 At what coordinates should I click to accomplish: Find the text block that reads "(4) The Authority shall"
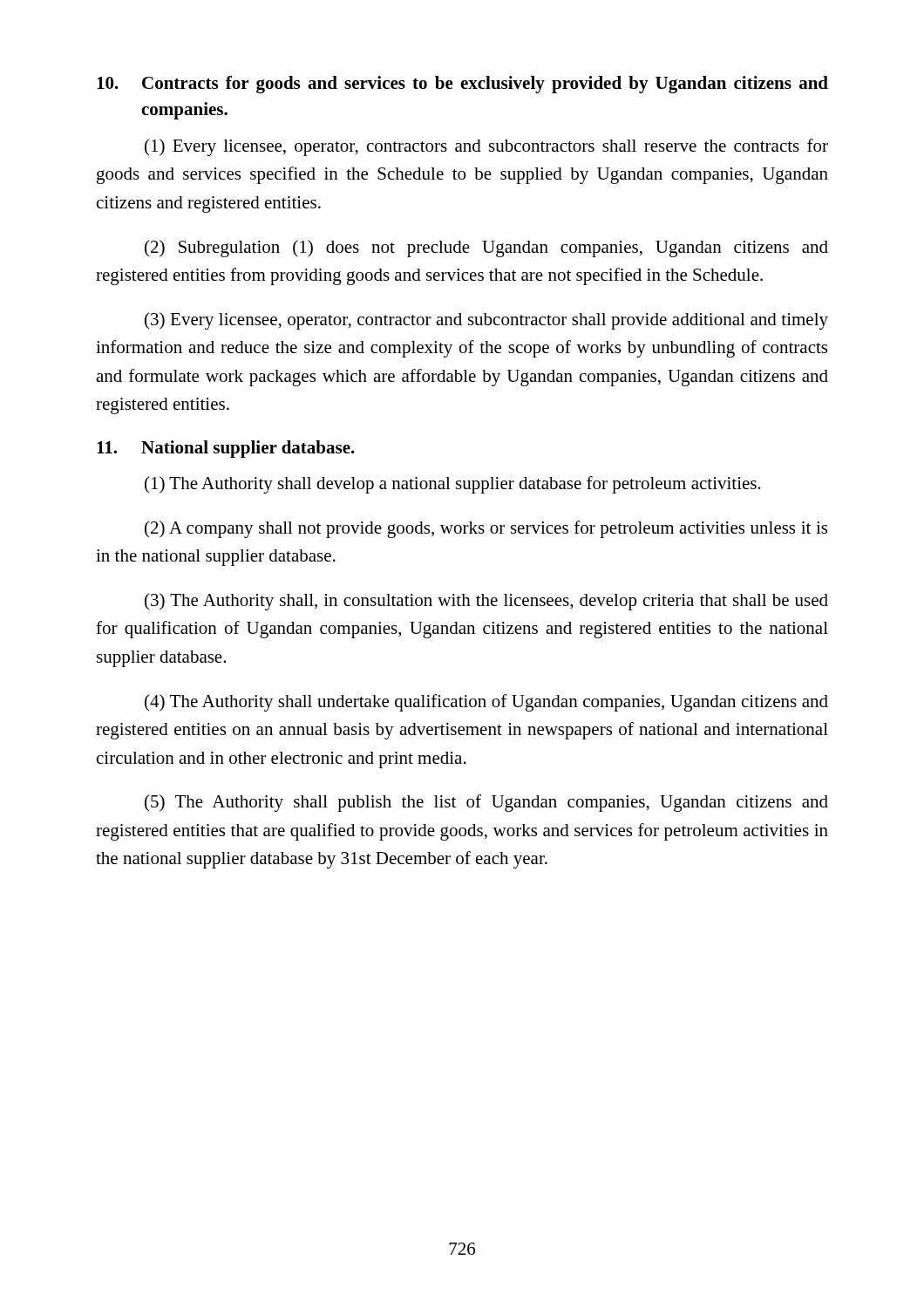click(462, 729)
